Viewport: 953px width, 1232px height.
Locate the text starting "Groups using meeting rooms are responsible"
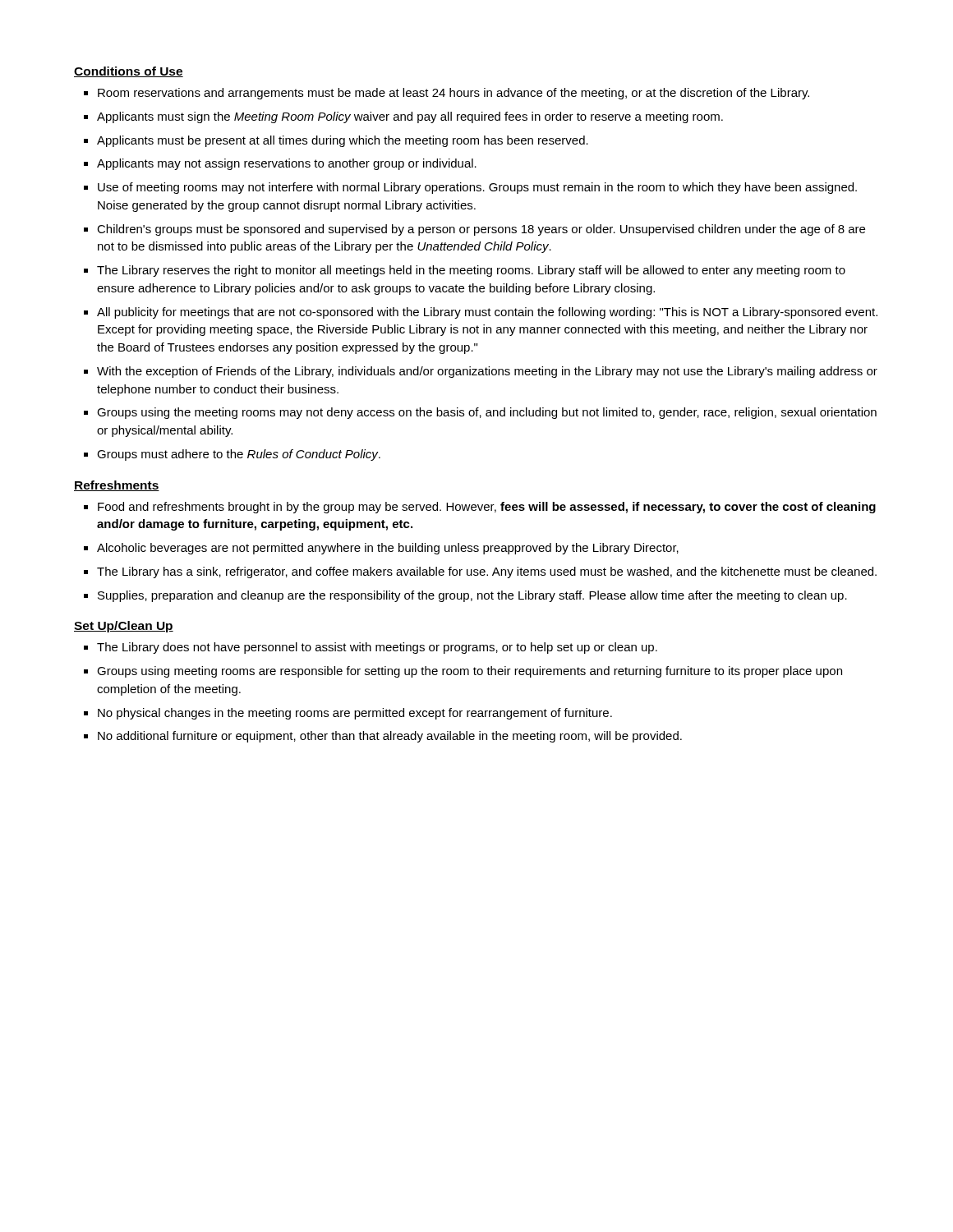(x=470, y=680)
